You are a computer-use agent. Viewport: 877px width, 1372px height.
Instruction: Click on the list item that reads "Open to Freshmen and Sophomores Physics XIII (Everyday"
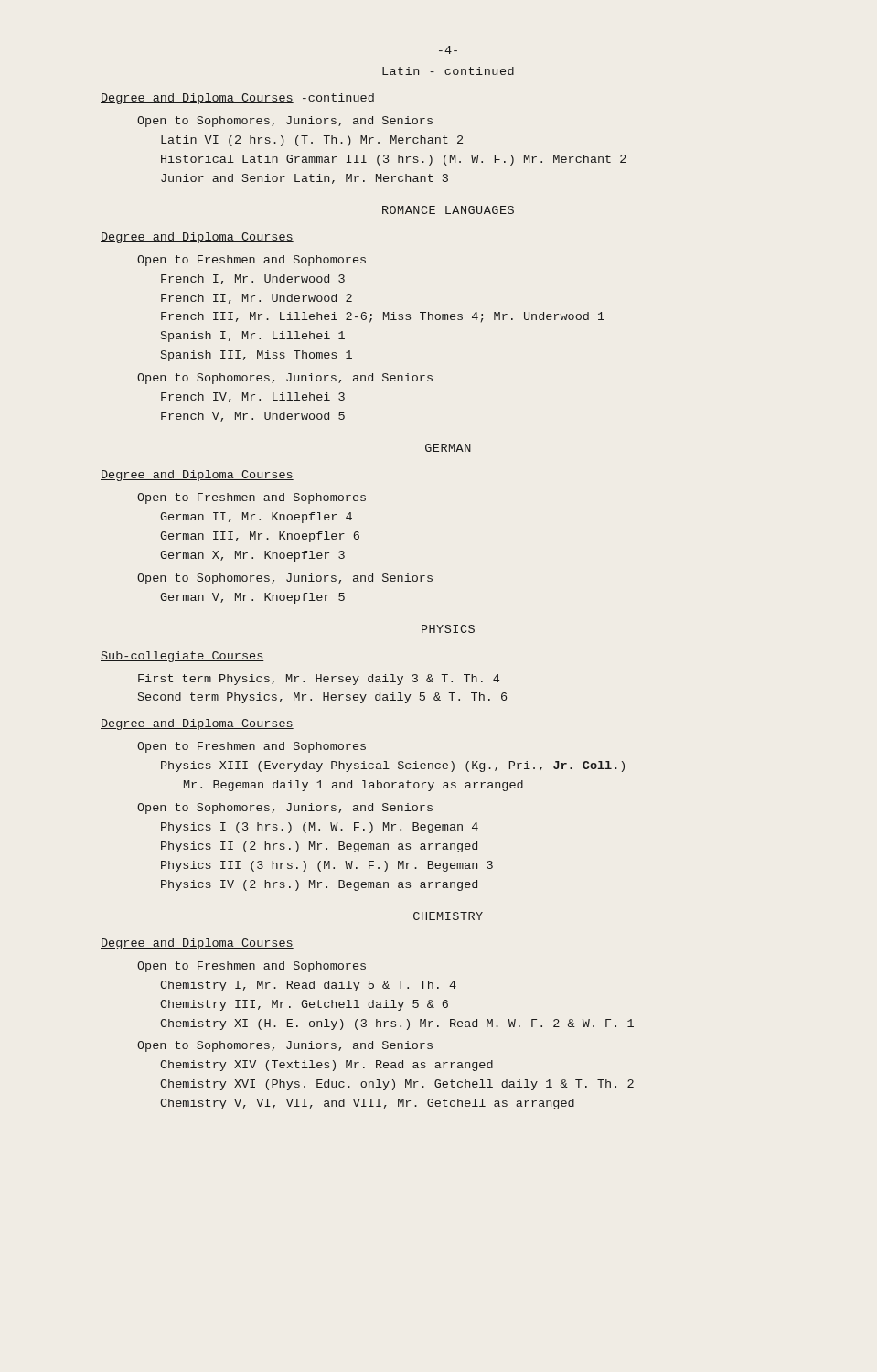click(x=448, y=767)
